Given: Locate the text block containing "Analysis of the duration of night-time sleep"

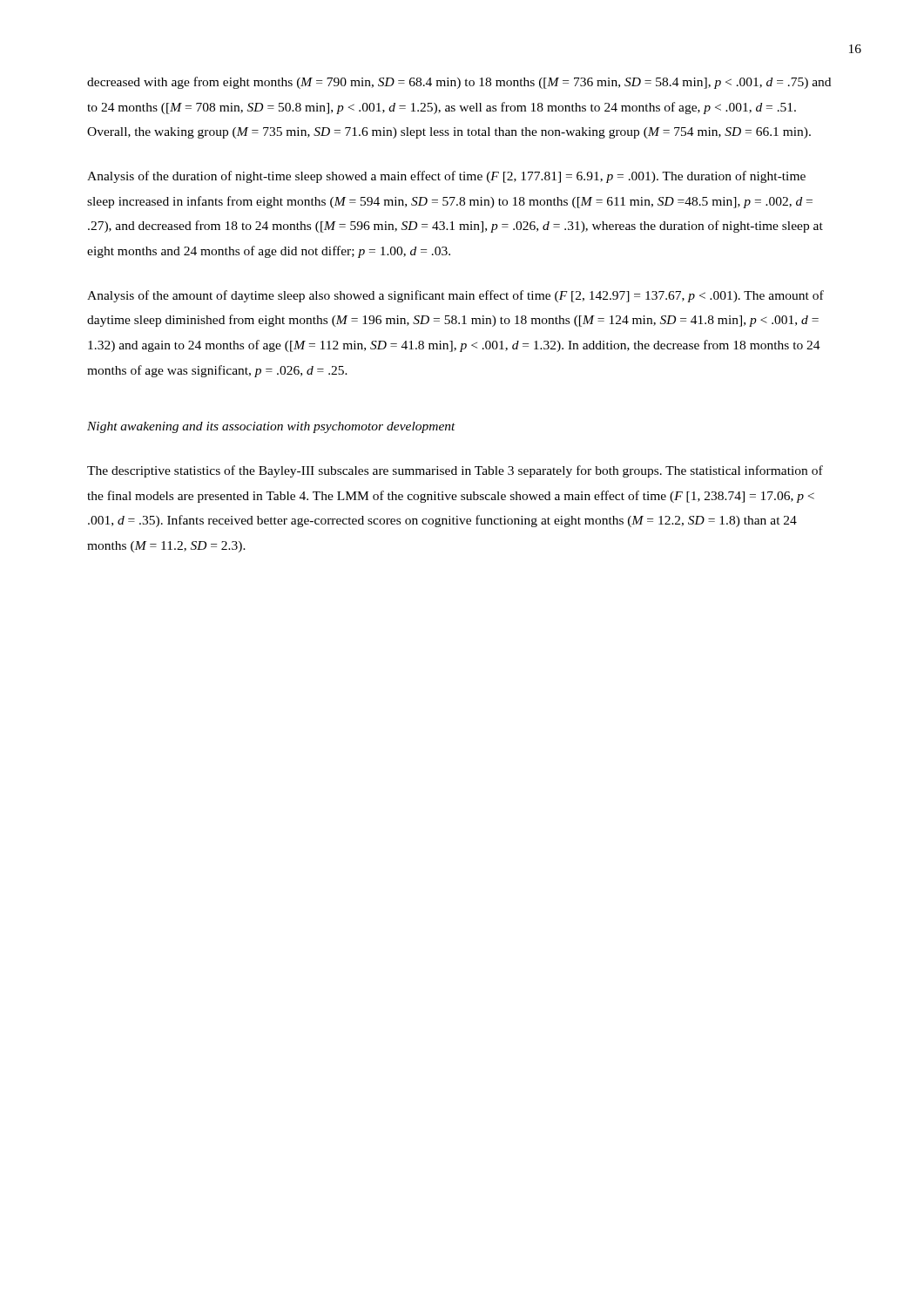Looking at the screenshot, I should coord(455,213).
